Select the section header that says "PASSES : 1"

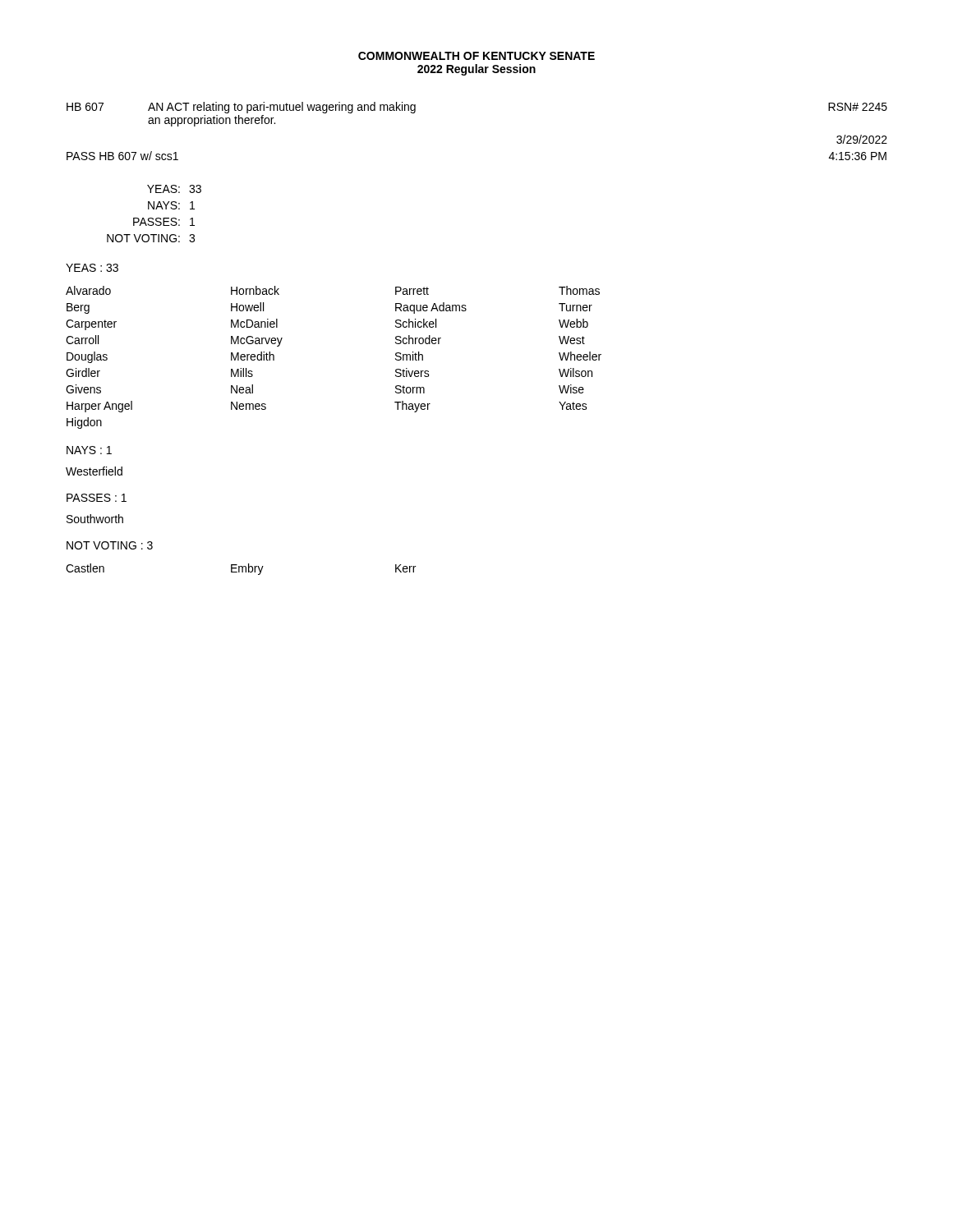(x=96, y=498)
